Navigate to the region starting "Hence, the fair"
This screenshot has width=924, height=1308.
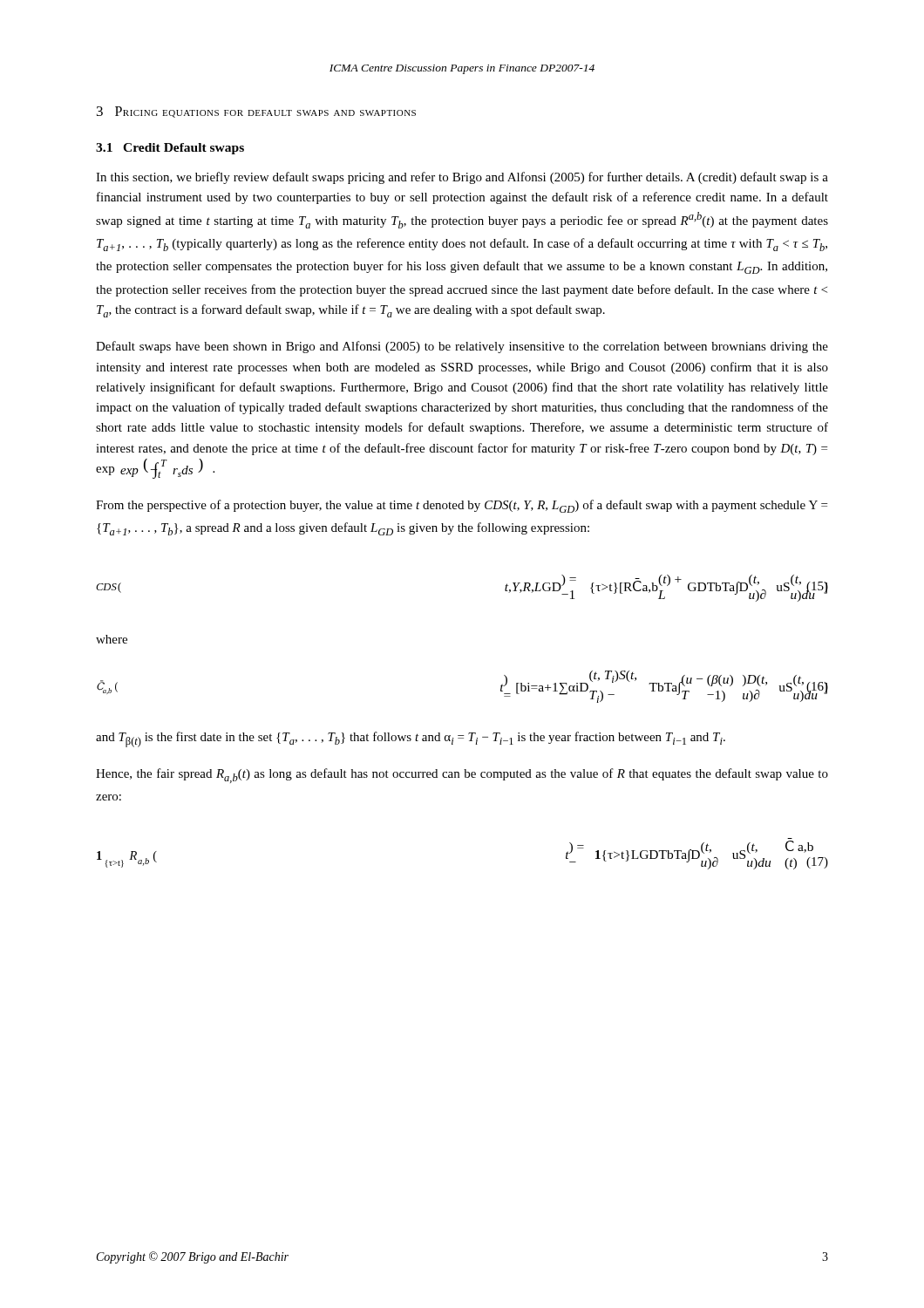pos(462,785)
